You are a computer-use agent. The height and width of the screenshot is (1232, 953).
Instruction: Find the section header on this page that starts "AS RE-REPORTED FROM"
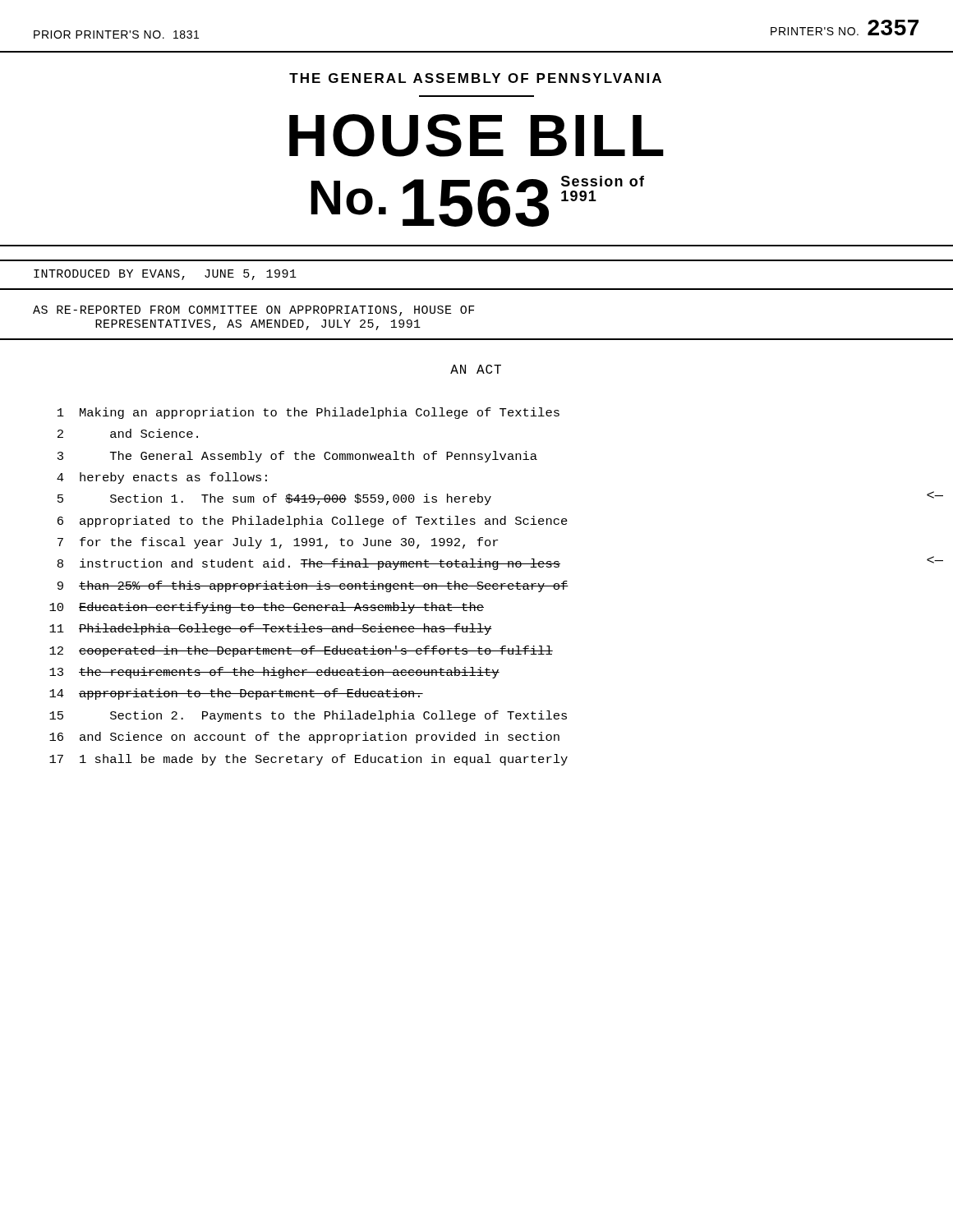[254, 318]
